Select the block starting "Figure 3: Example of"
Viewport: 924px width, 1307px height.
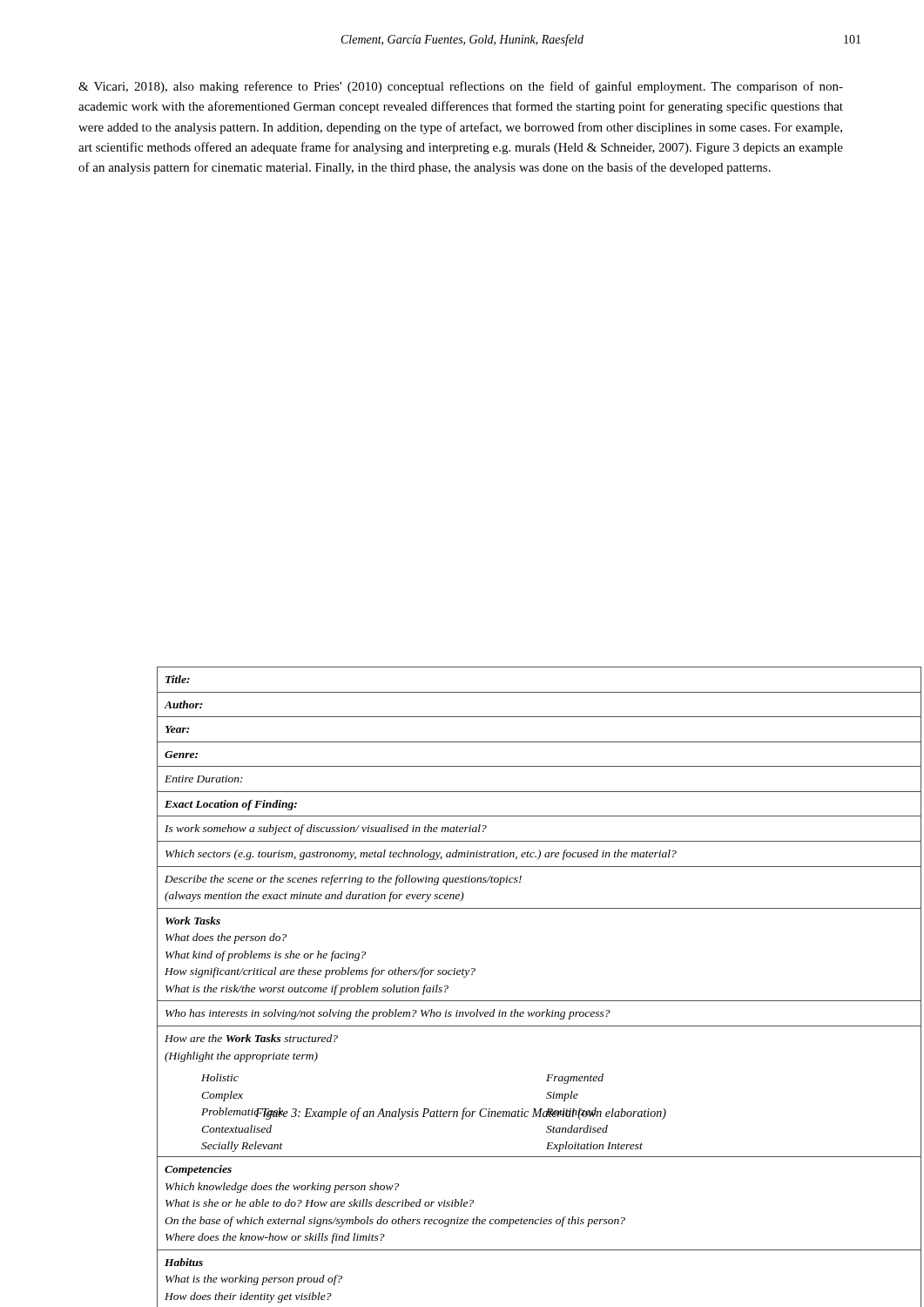coord(461,1113)
